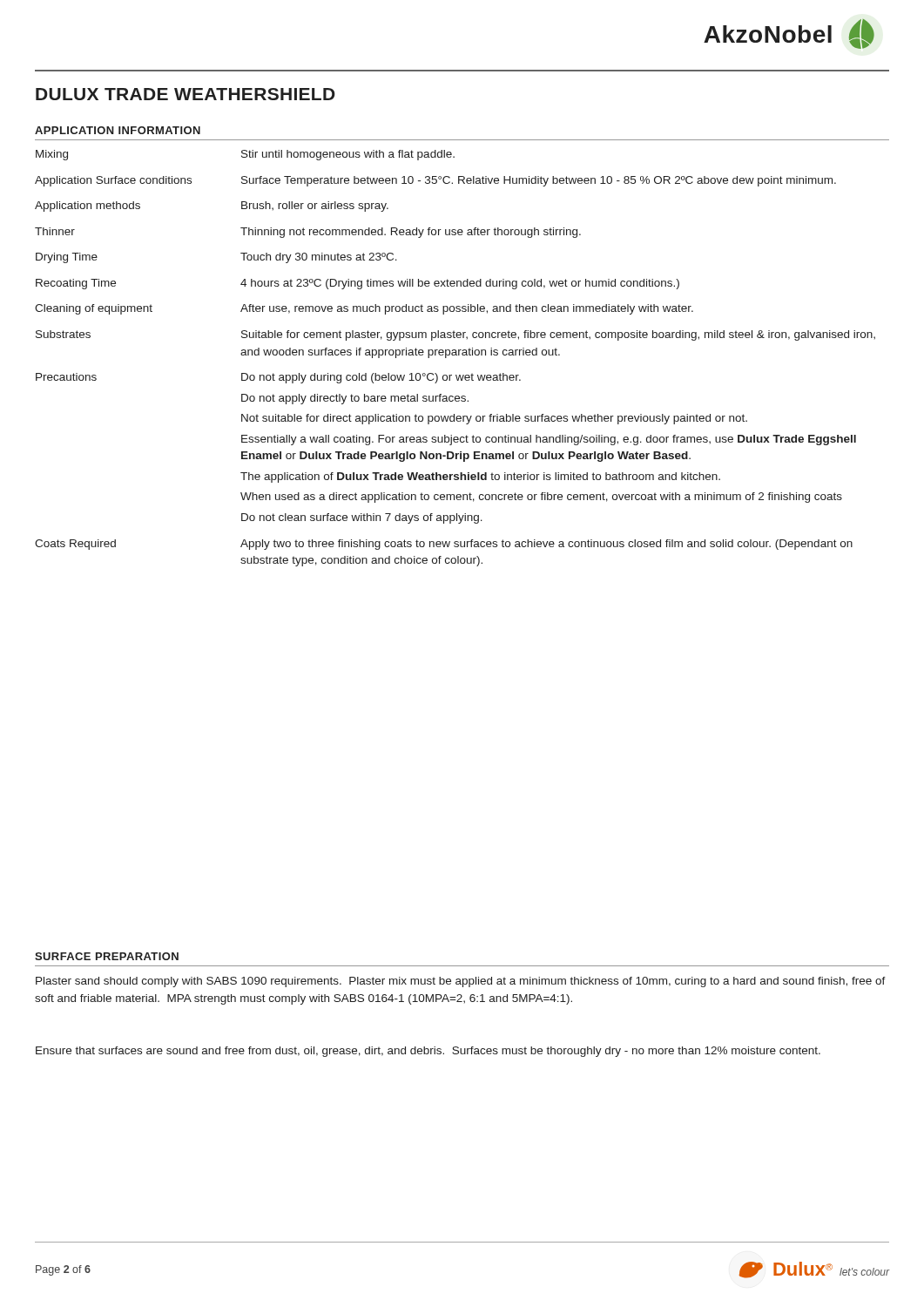Navigate to the text starting "SURFACE PREPARATION"
Screen dimensions: 1307x924
(x=107, y=956)
